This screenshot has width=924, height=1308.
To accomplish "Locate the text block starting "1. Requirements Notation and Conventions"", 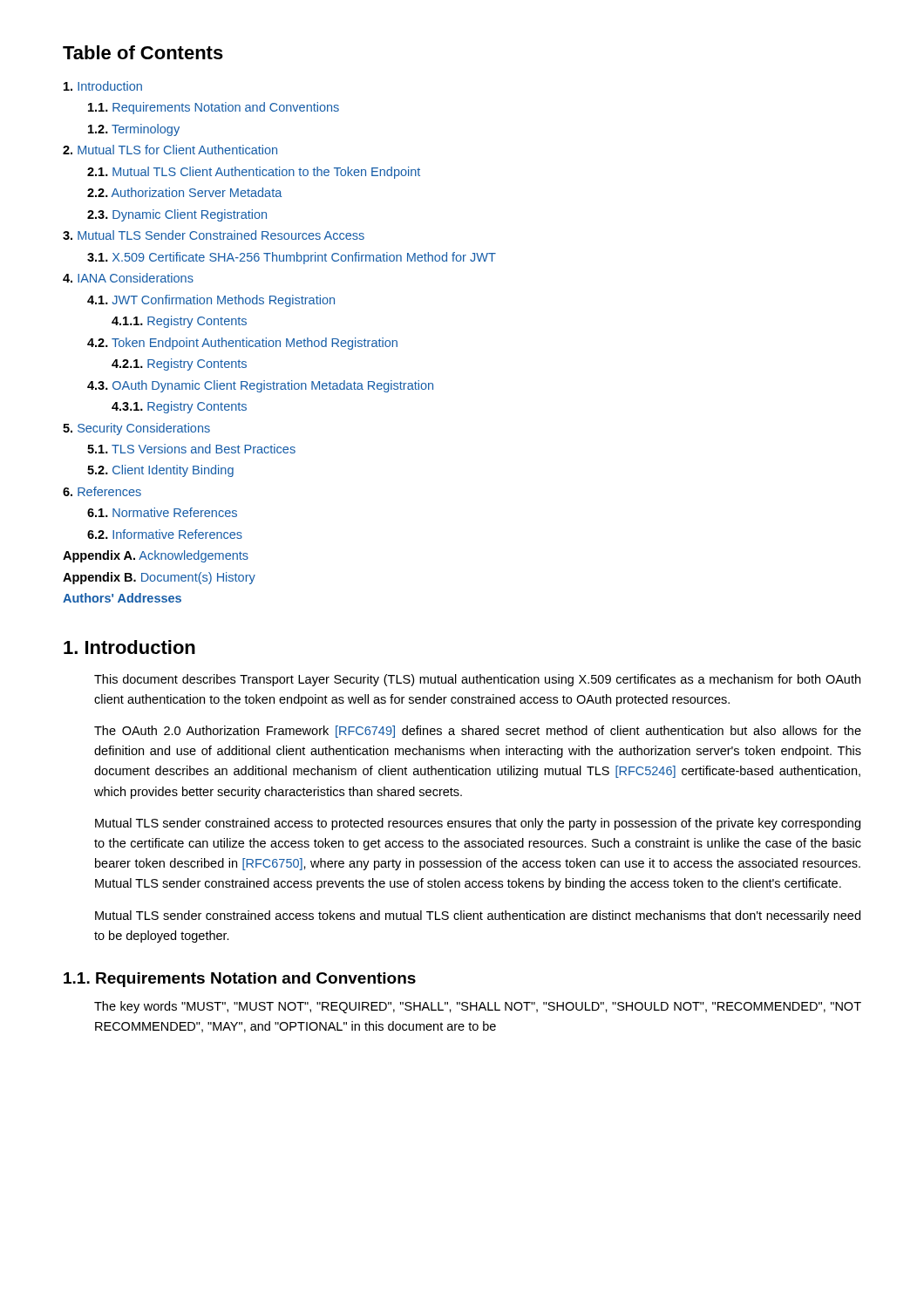I will [x=213, y=108].
